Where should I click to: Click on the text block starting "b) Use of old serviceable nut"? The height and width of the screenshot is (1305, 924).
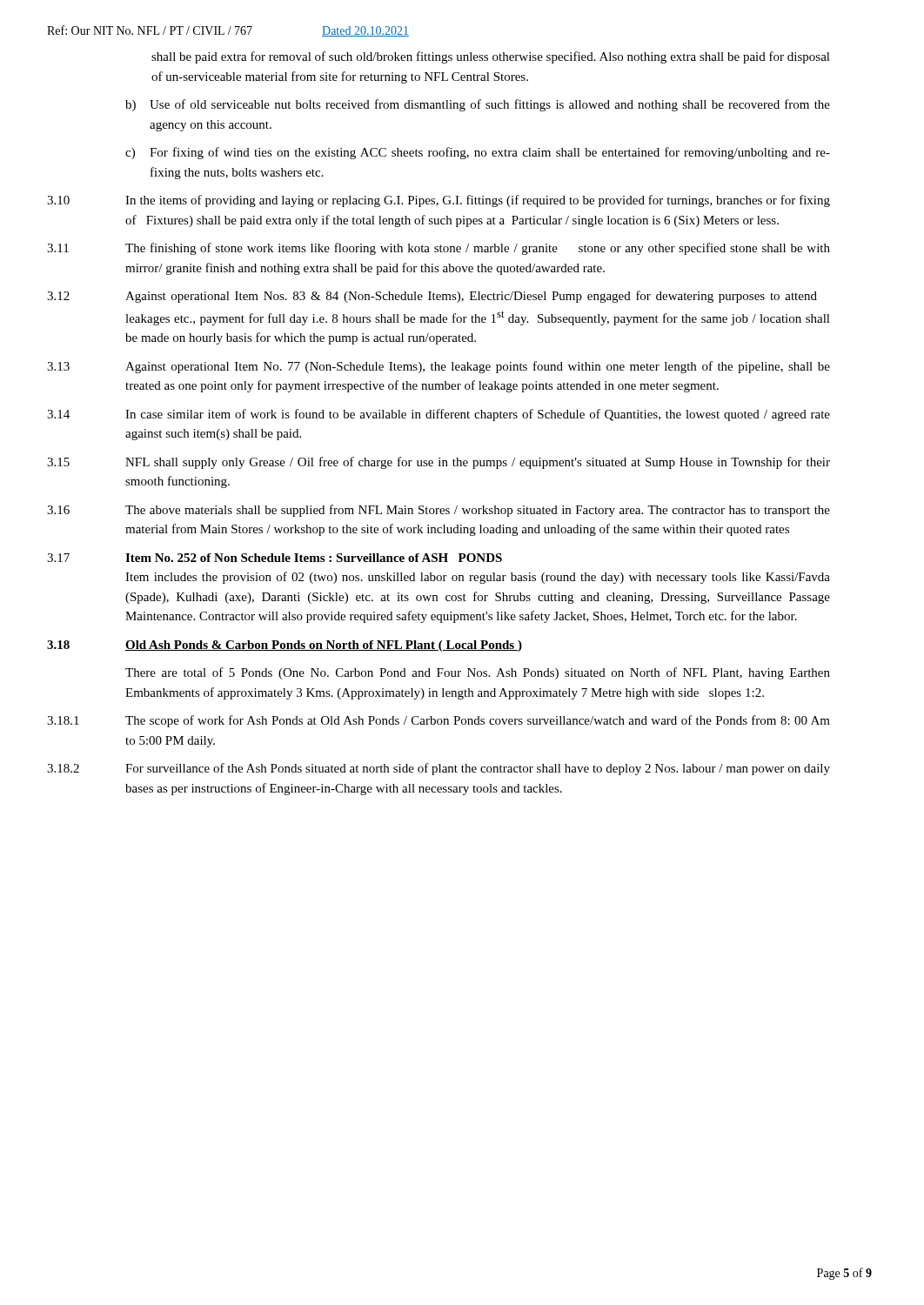click(x=478, y=114)
